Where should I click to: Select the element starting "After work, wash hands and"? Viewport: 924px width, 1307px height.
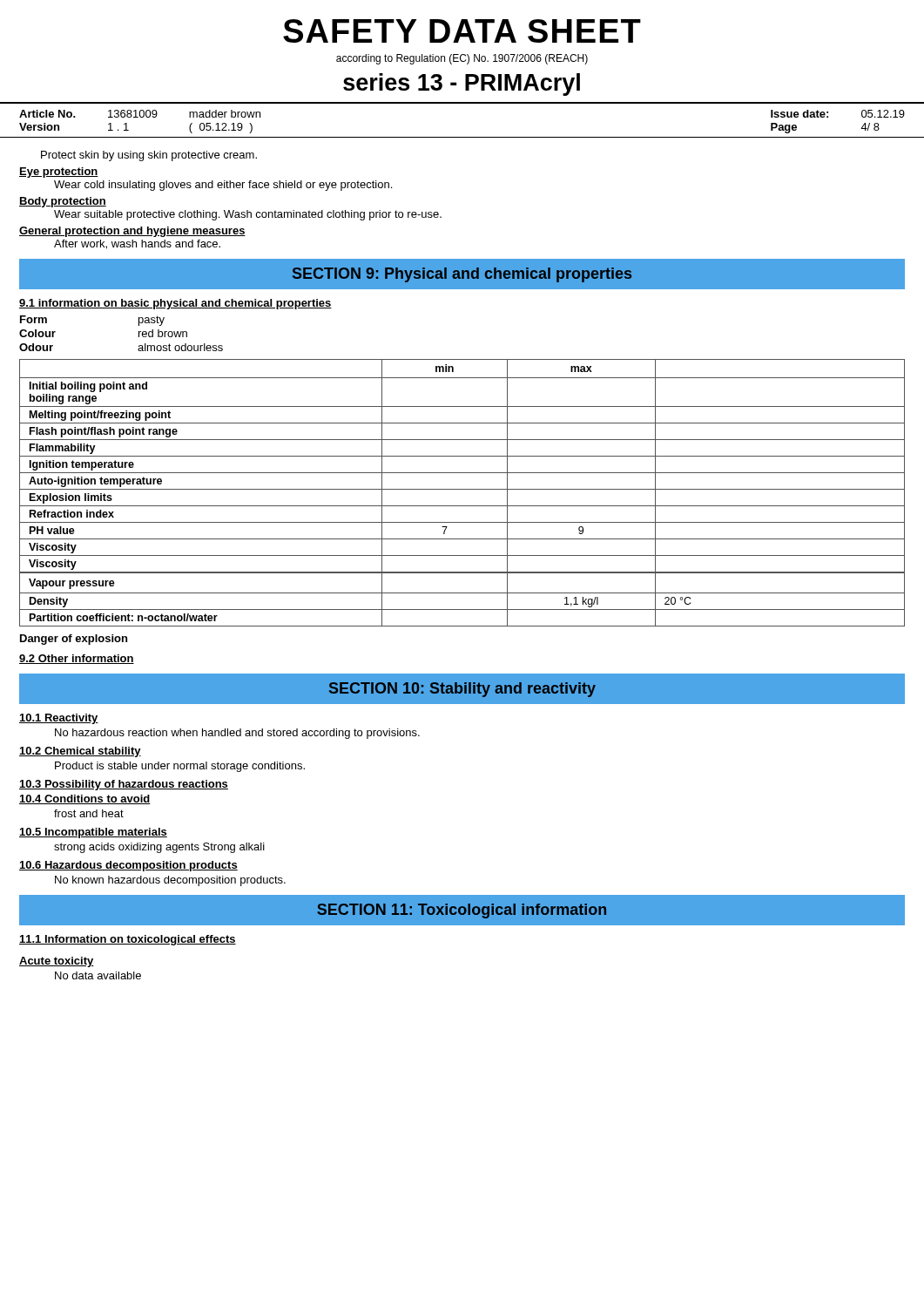tap(138, 243)
